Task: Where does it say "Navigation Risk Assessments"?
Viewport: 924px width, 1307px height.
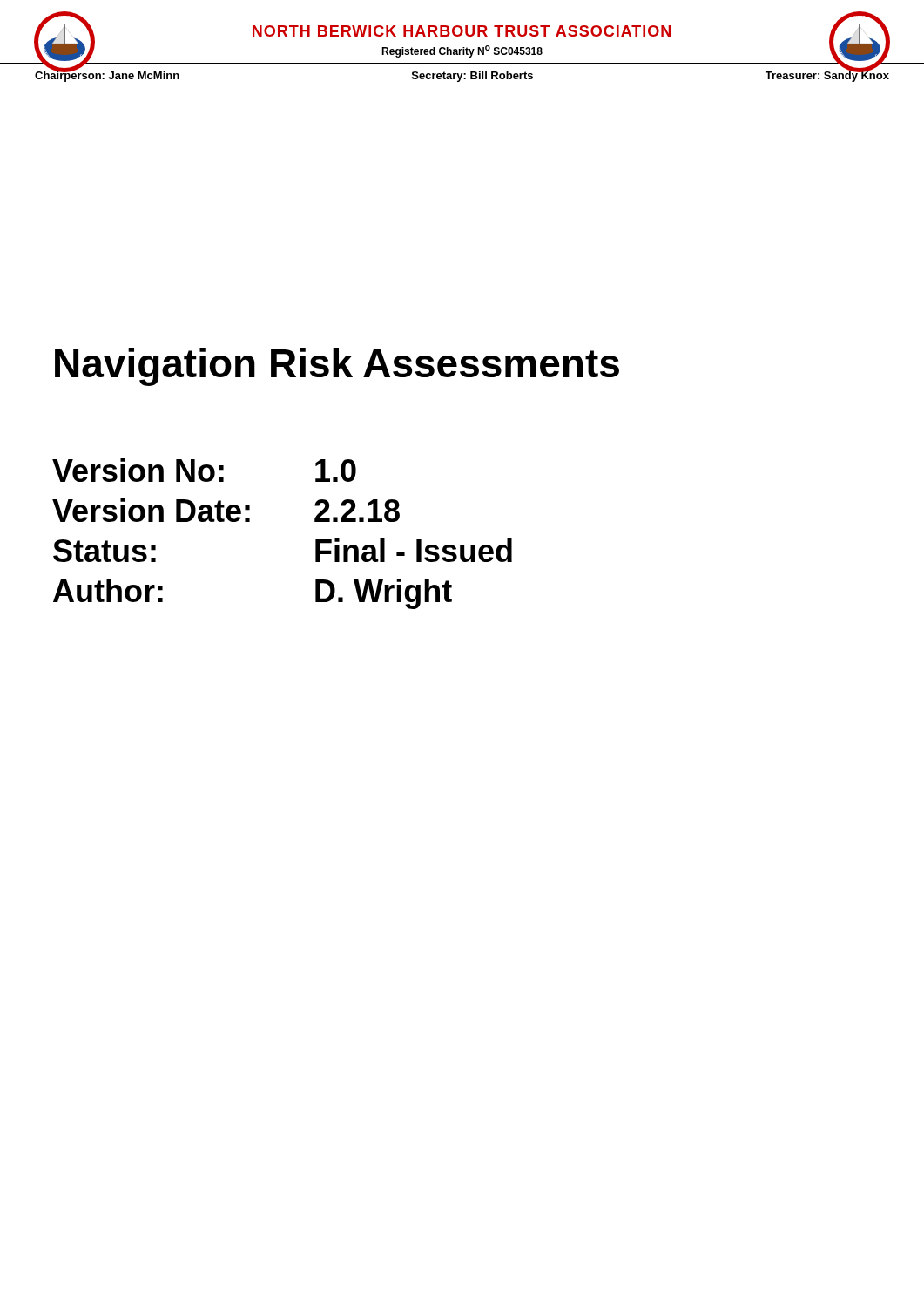Action: point(337,363)
